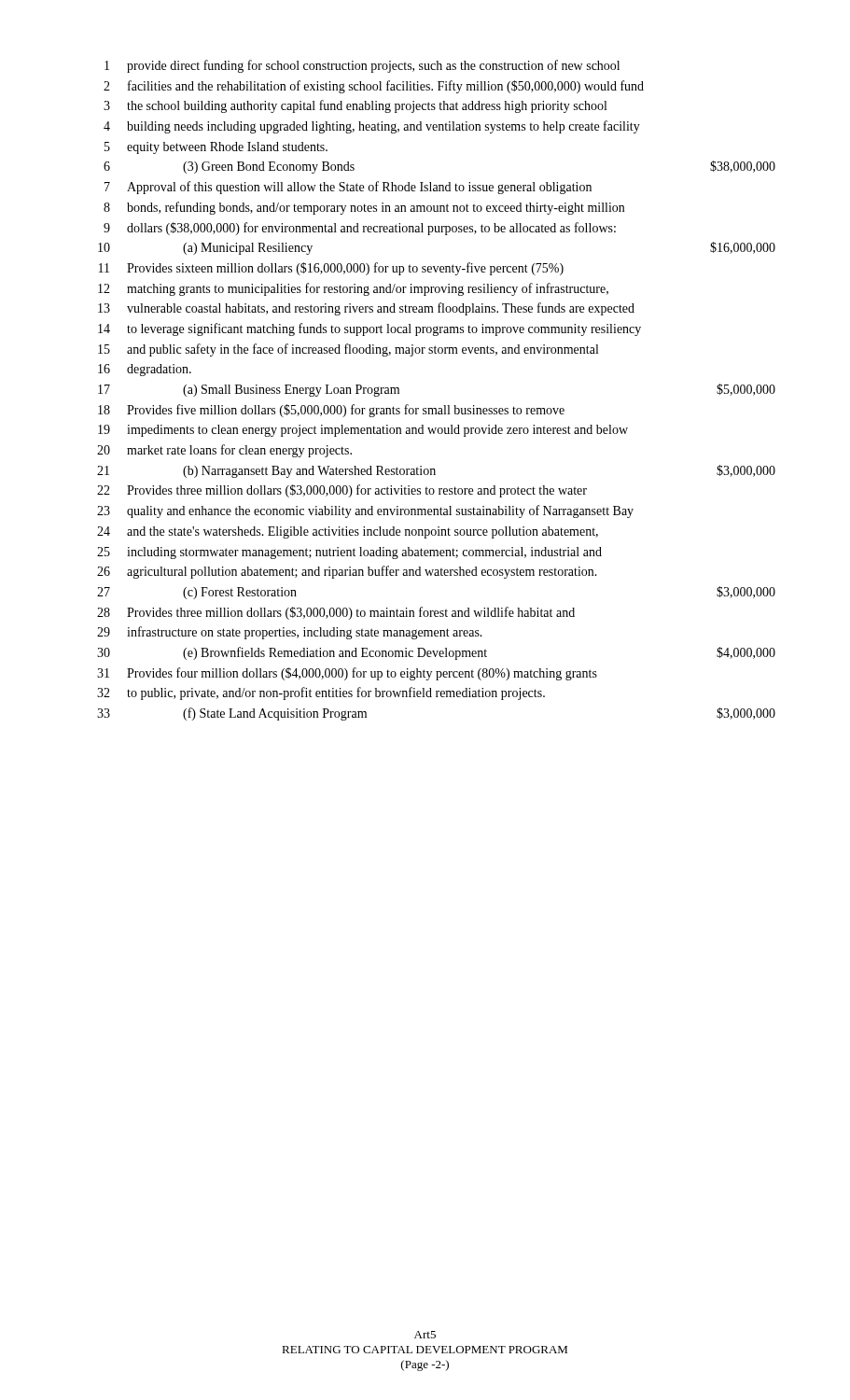Locate the list item with the text "2 facilities and the rehabilitation of"
The width and height of the screenshot is (850, 1400).
pos(425,86)
